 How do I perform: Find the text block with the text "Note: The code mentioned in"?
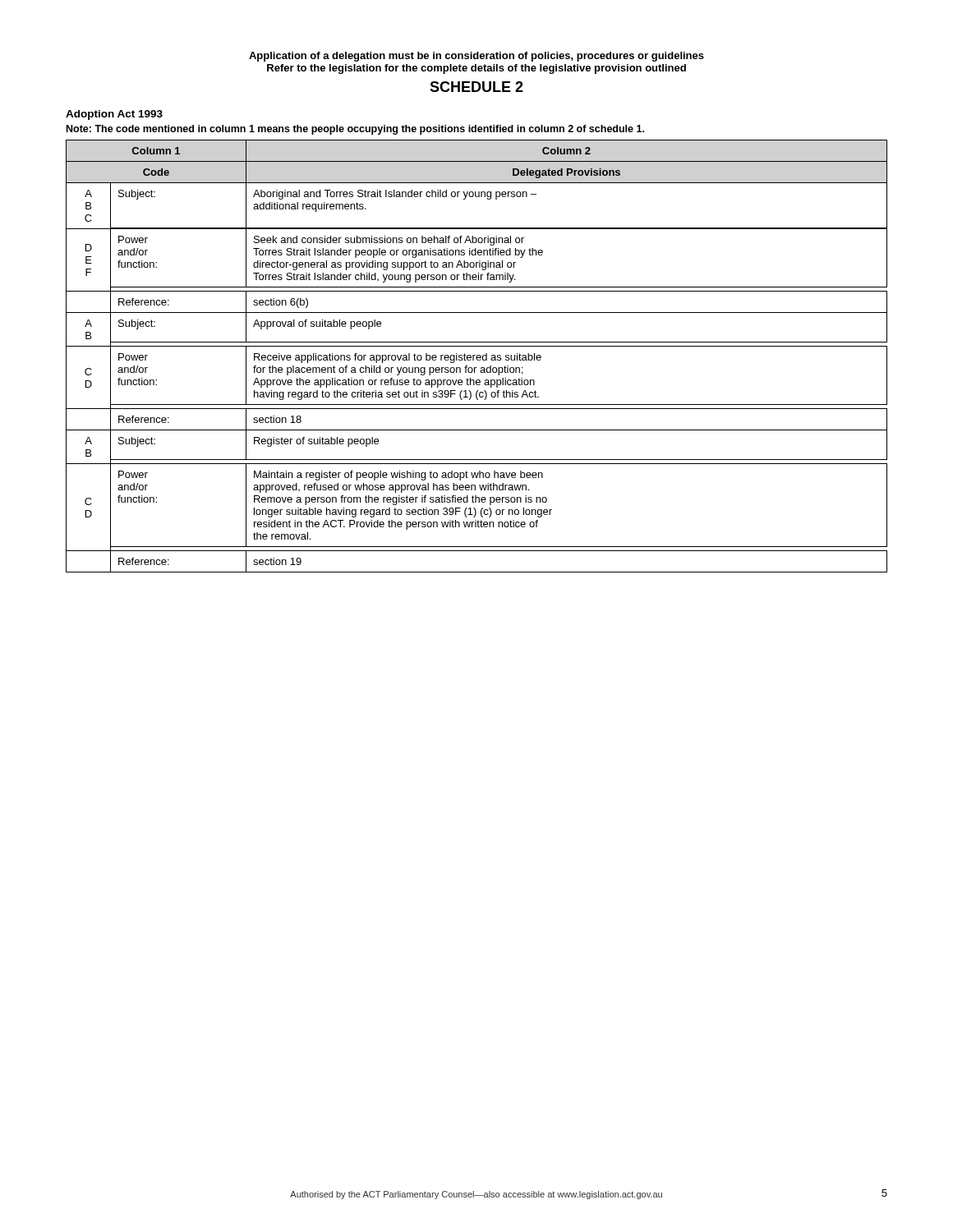pos(355,129)
